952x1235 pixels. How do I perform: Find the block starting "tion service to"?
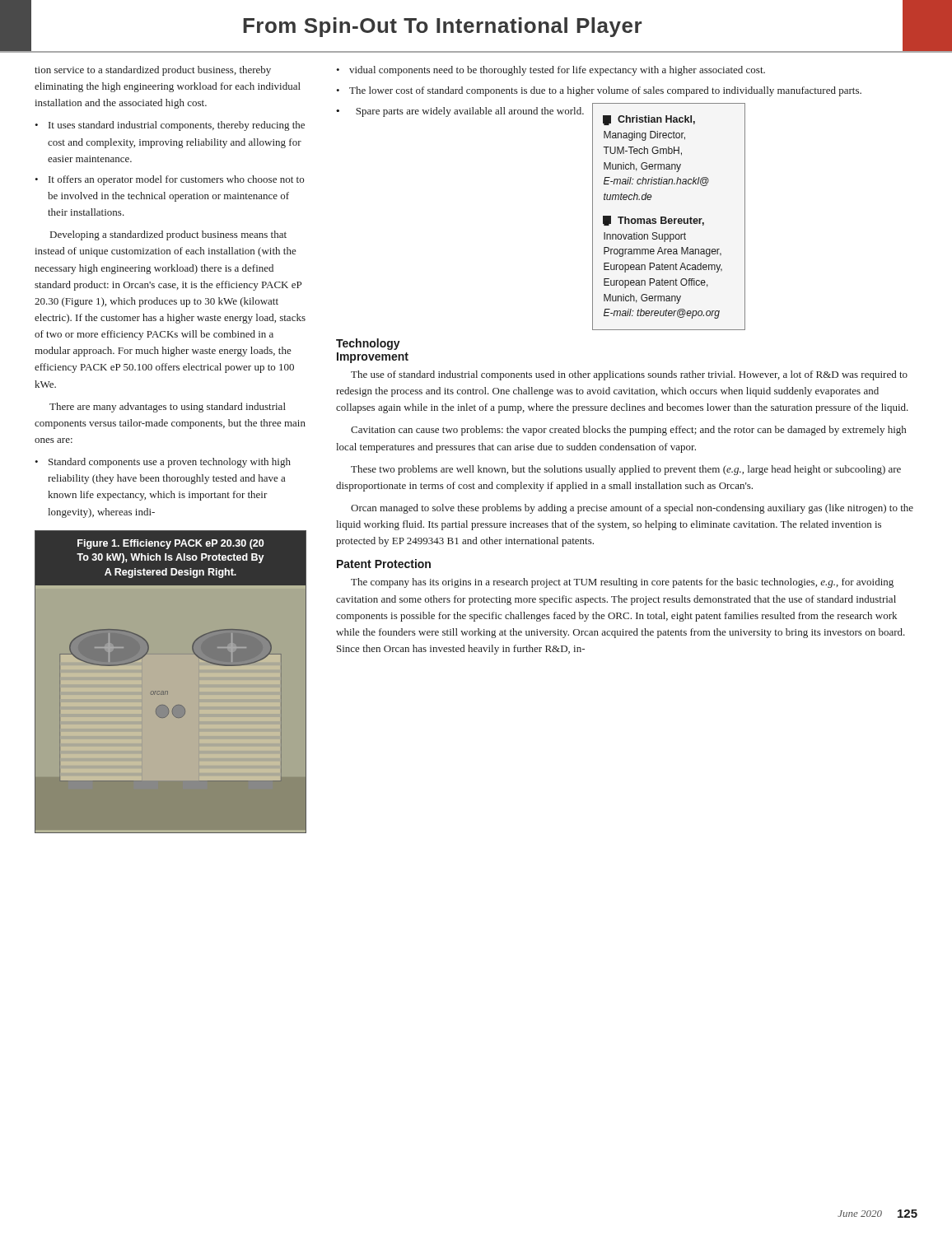pos(170,87)
